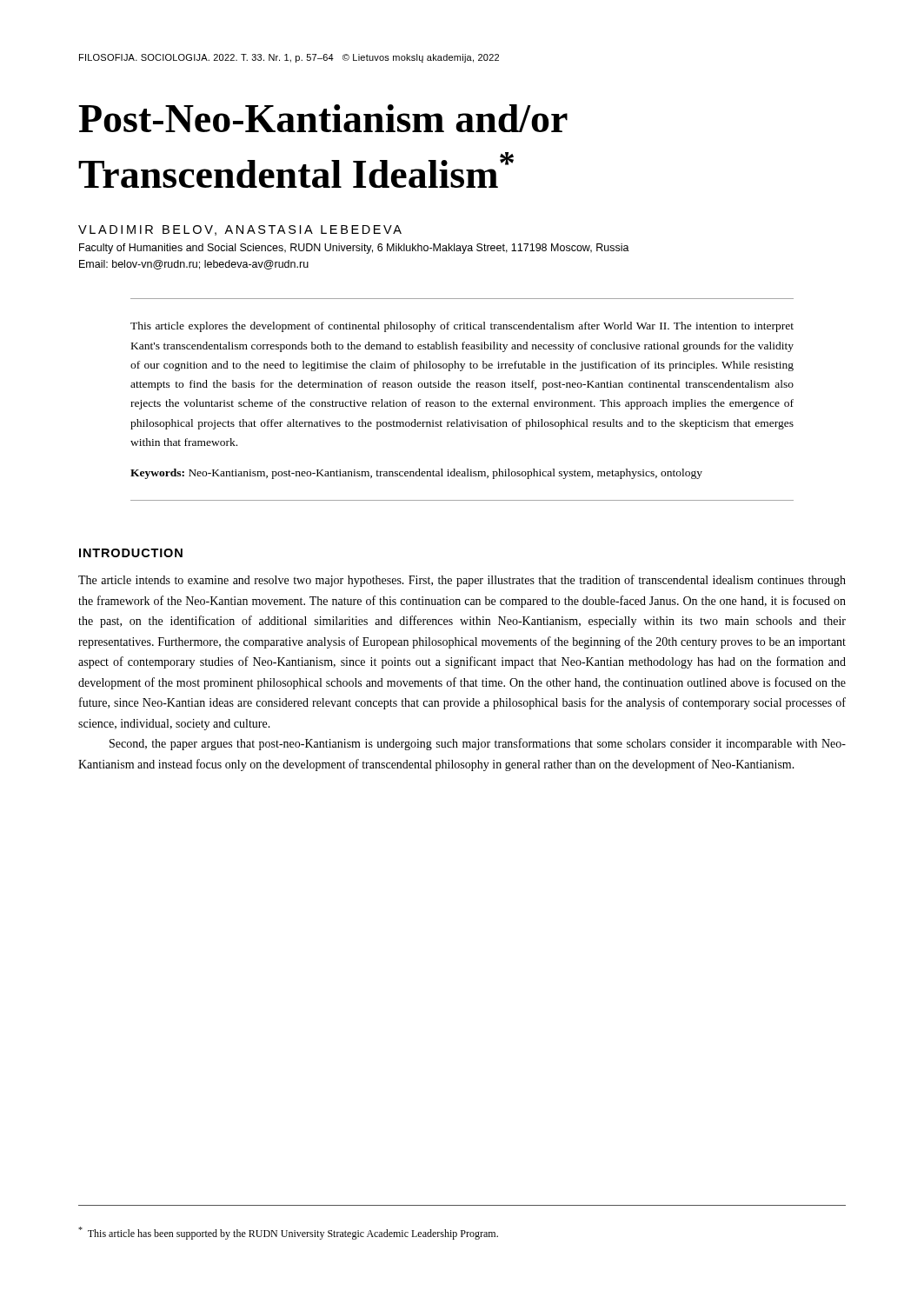This screenshot has width=924, height=1304.
Task: Locate the block of text that opens with "The article intends to"
Action: click(462, 652)
